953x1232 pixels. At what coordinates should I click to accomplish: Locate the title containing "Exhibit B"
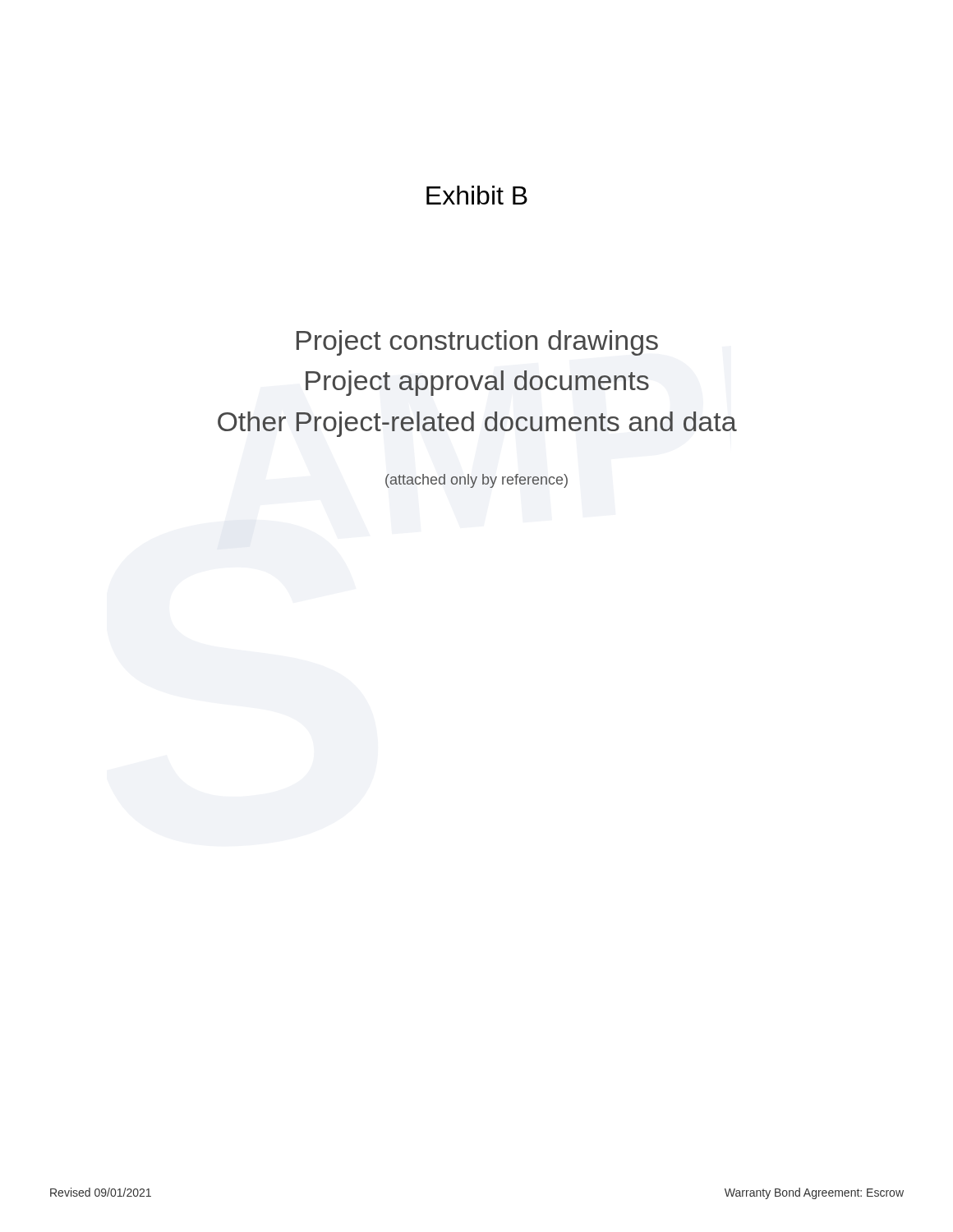pos(476,196)
